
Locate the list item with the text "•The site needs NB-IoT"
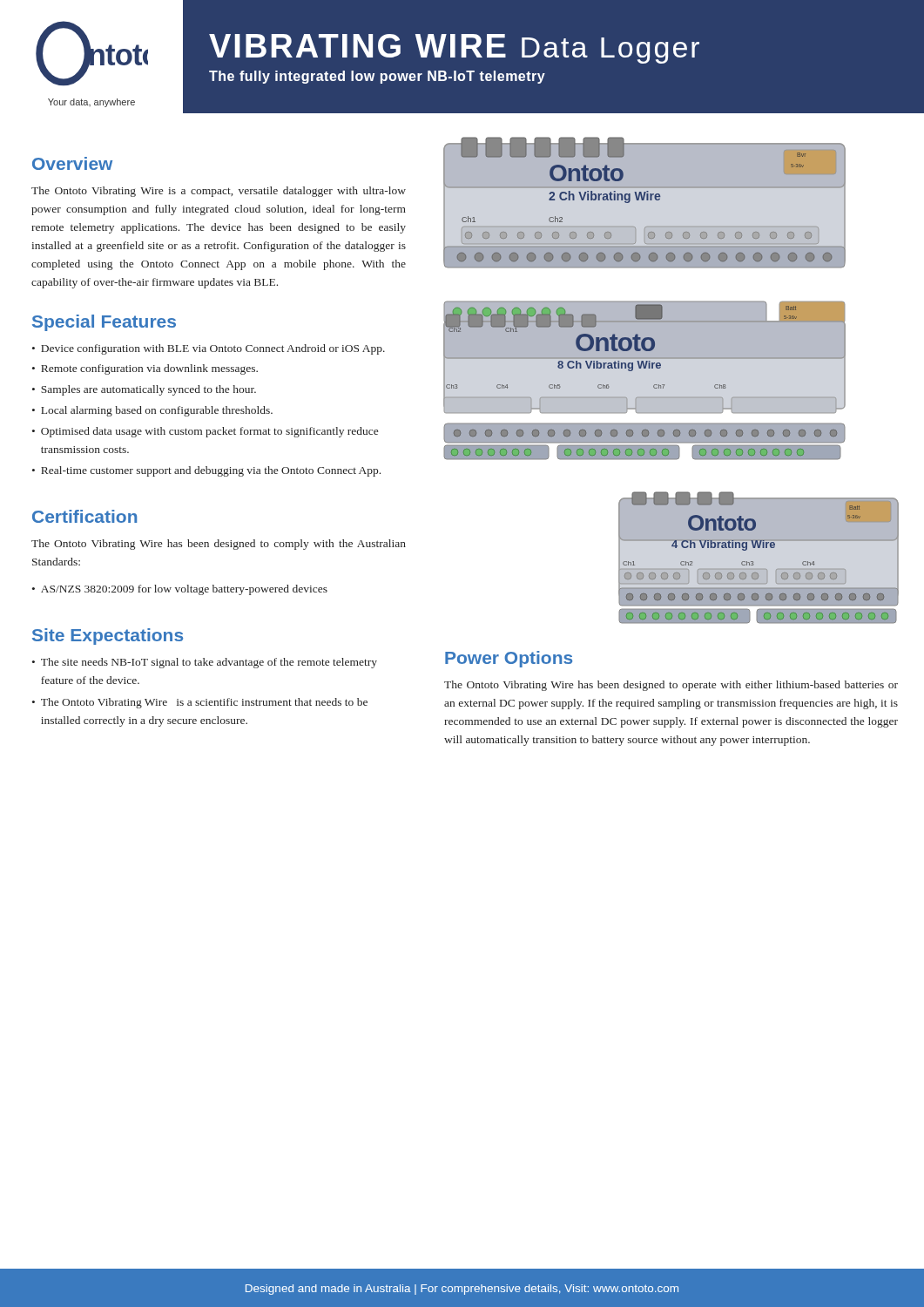(219, 671)
